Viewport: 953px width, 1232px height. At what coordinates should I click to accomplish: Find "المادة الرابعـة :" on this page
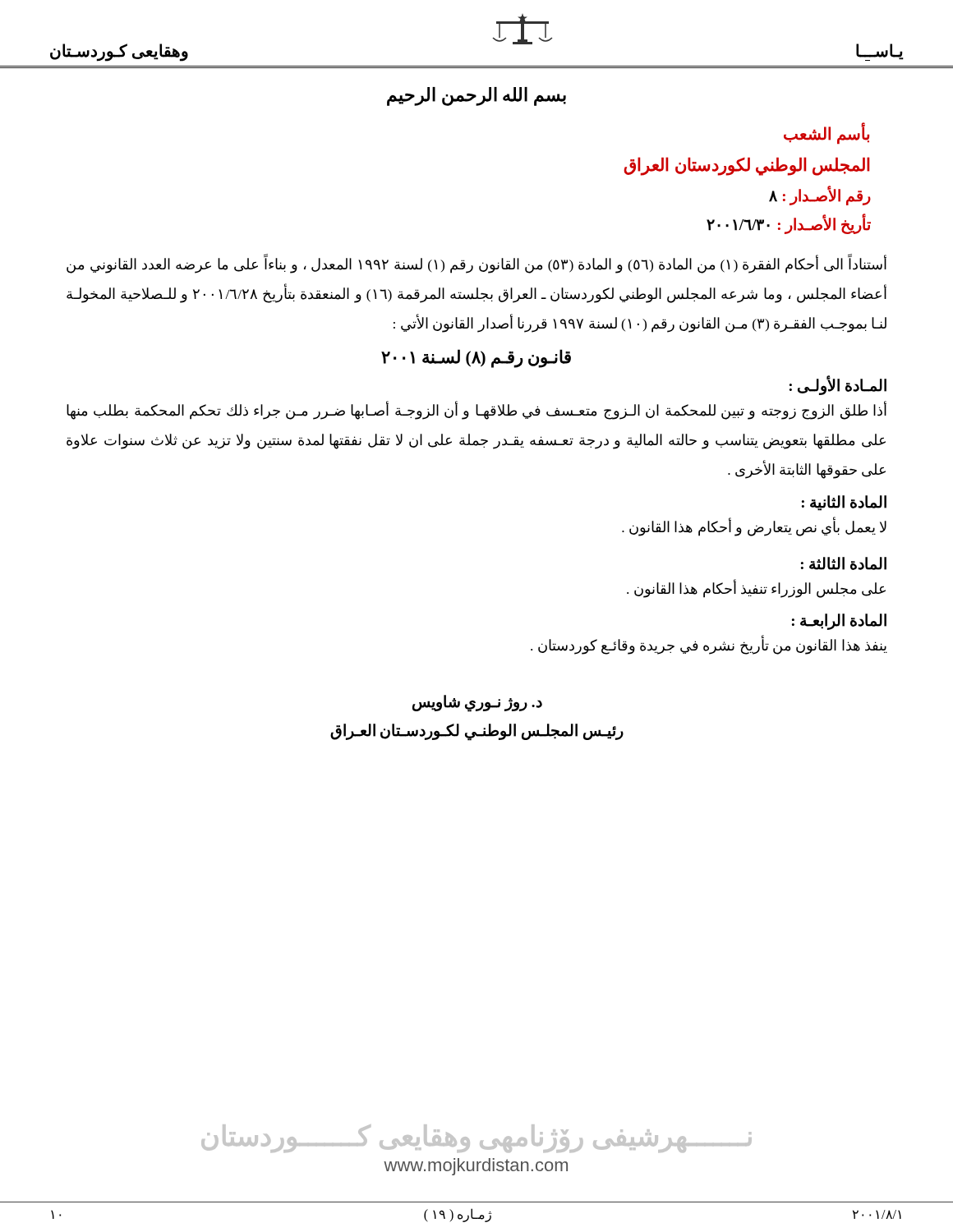pos(839,621)
